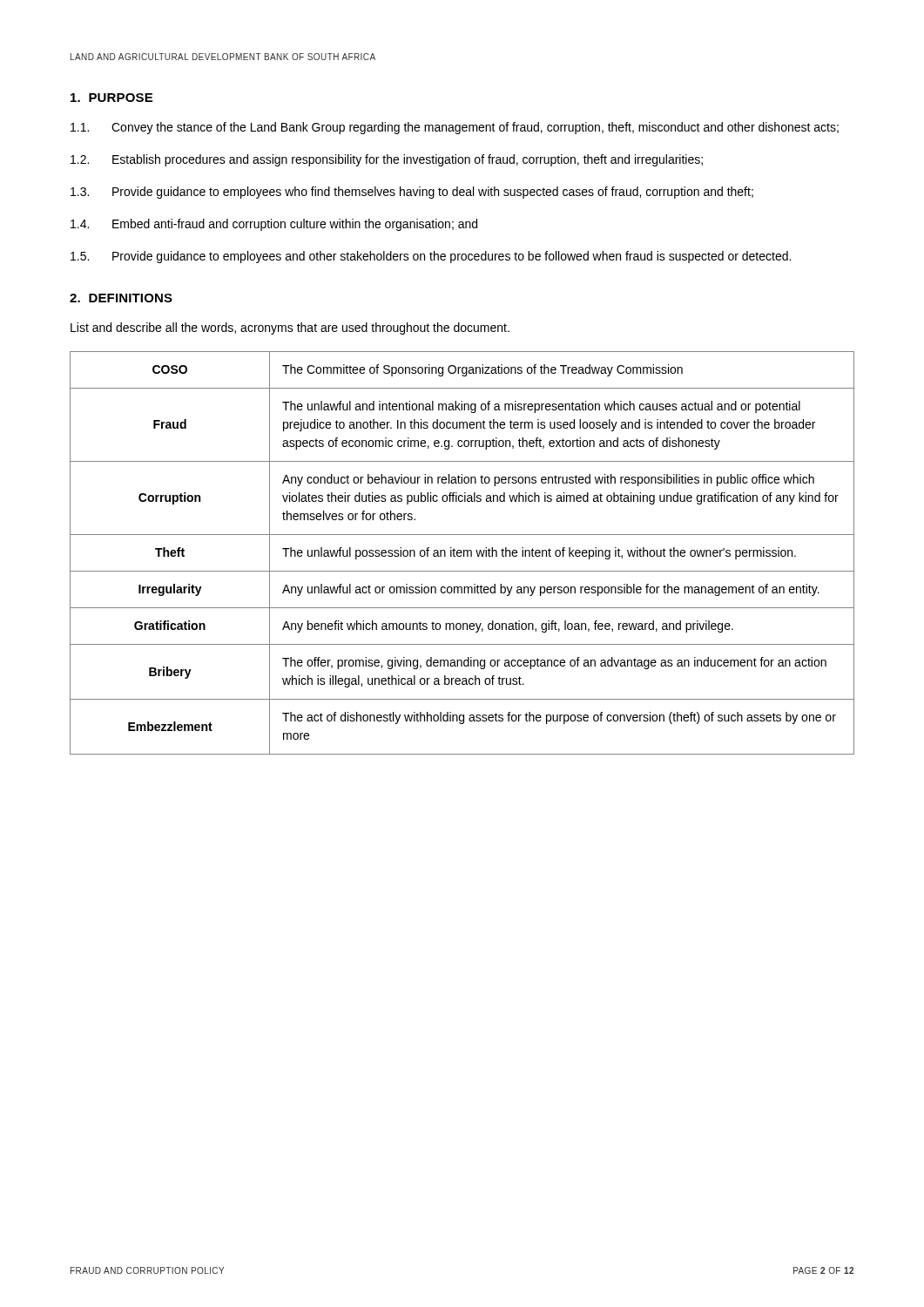Select the element starting "3. Provide guidance to employees who"
Image resolution: width=924 pixels, height=1307 pixels.
462,192
